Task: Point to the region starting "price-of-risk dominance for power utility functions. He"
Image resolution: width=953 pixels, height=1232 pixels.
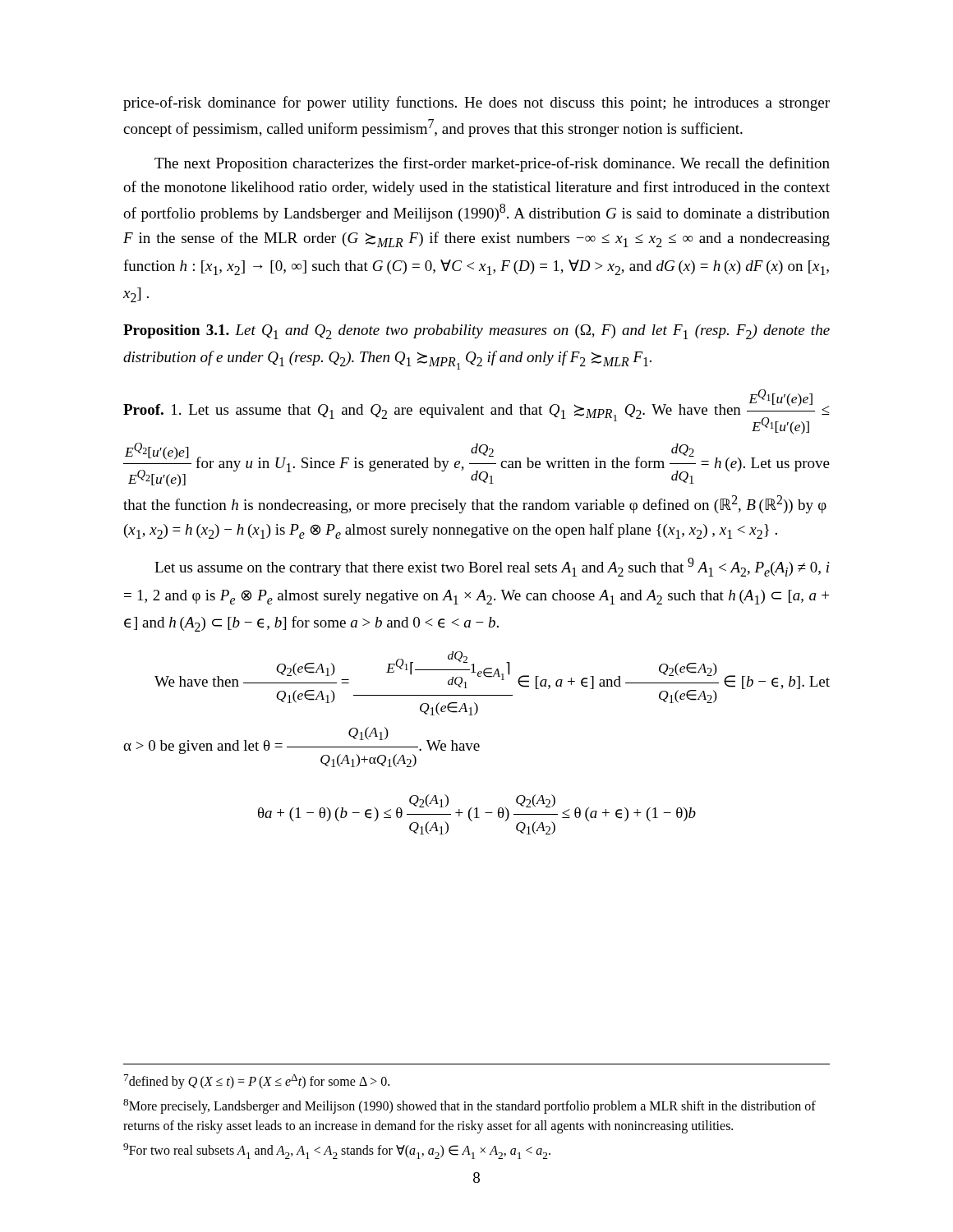Action: 476,116
